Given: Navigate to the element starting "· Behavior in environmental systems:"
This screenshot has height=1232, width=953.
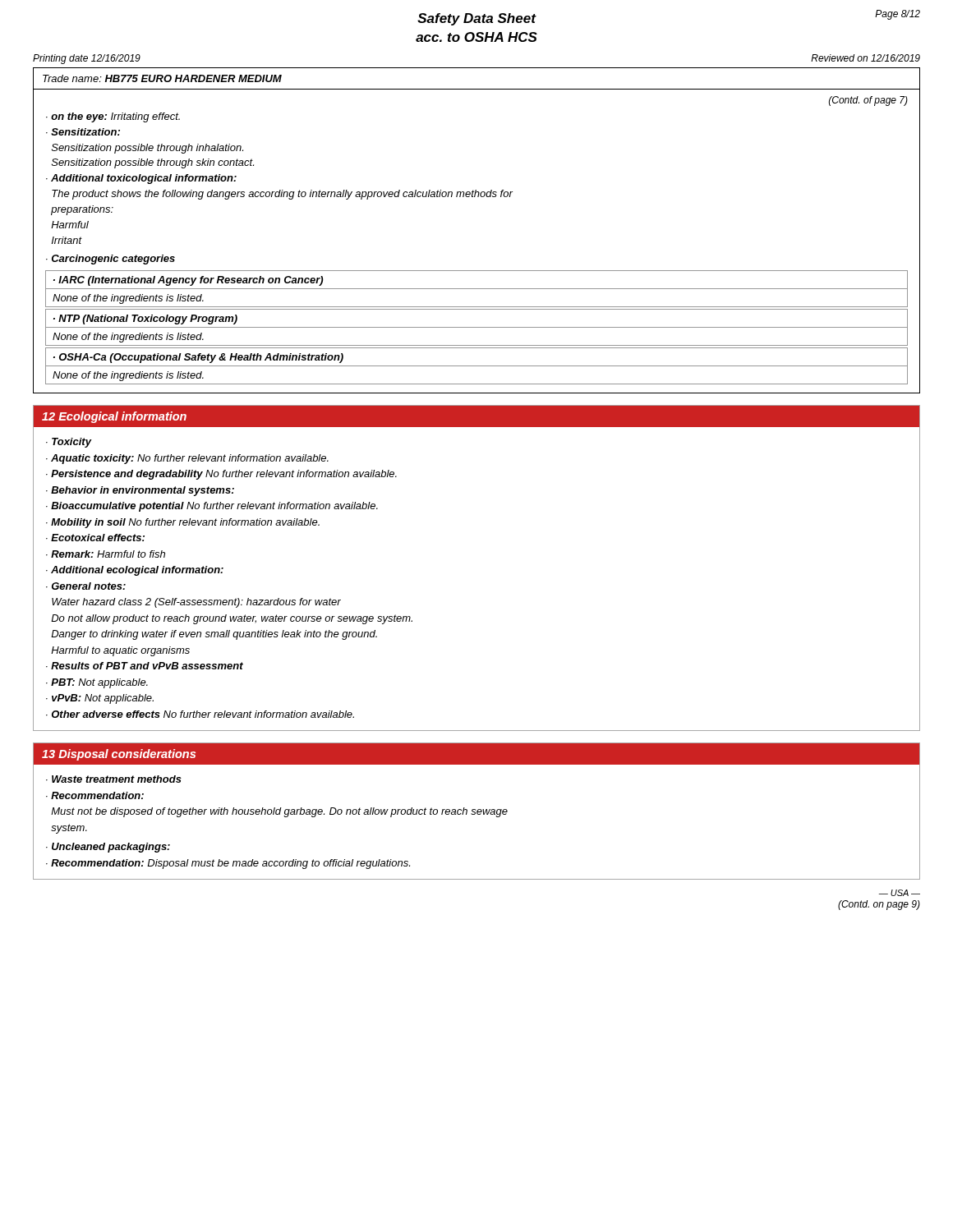Looking at the screenshot, I should pyautogui.click(x=140, y=490).
